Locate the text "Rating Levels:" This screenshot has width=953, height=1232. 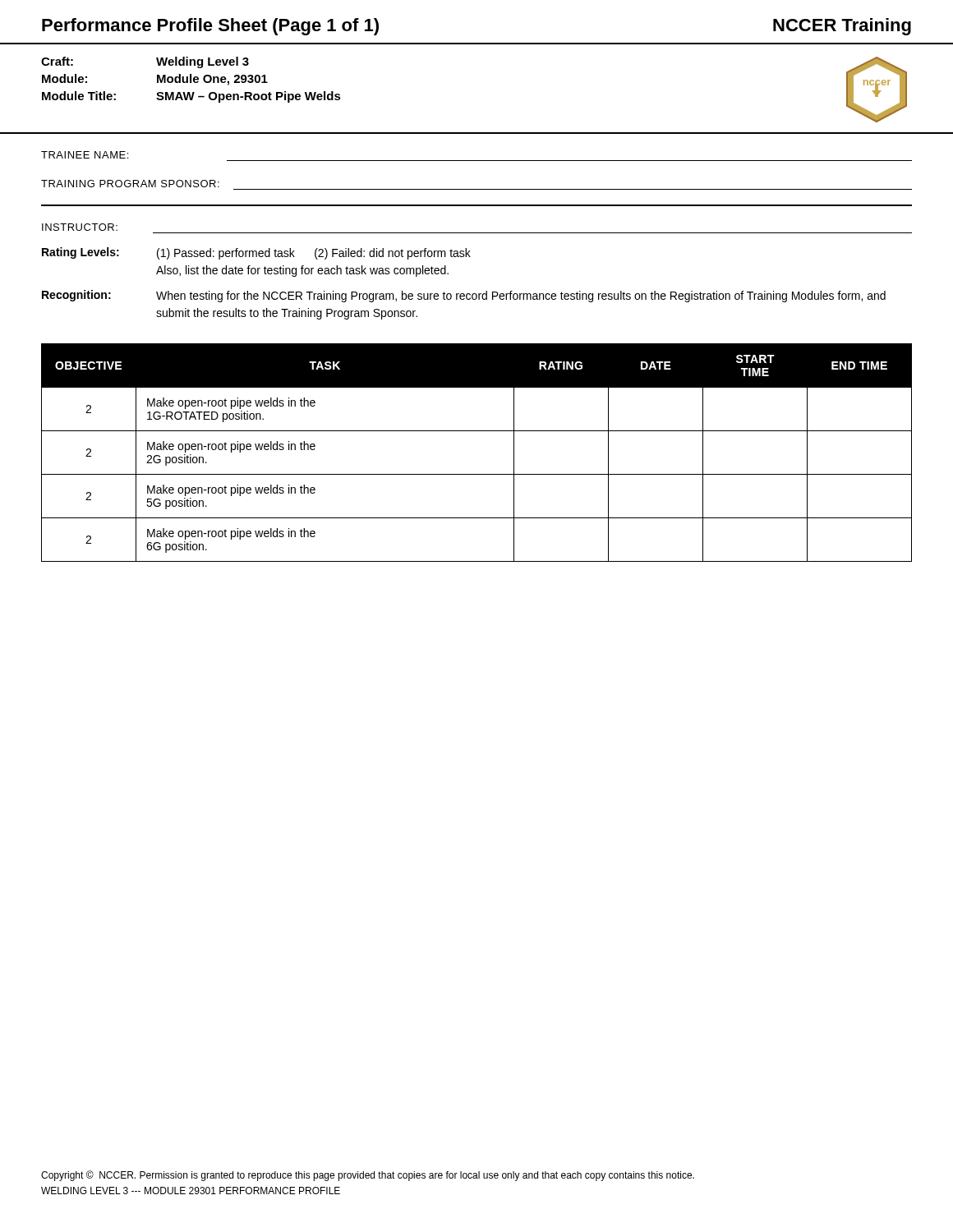click(80, 252)
